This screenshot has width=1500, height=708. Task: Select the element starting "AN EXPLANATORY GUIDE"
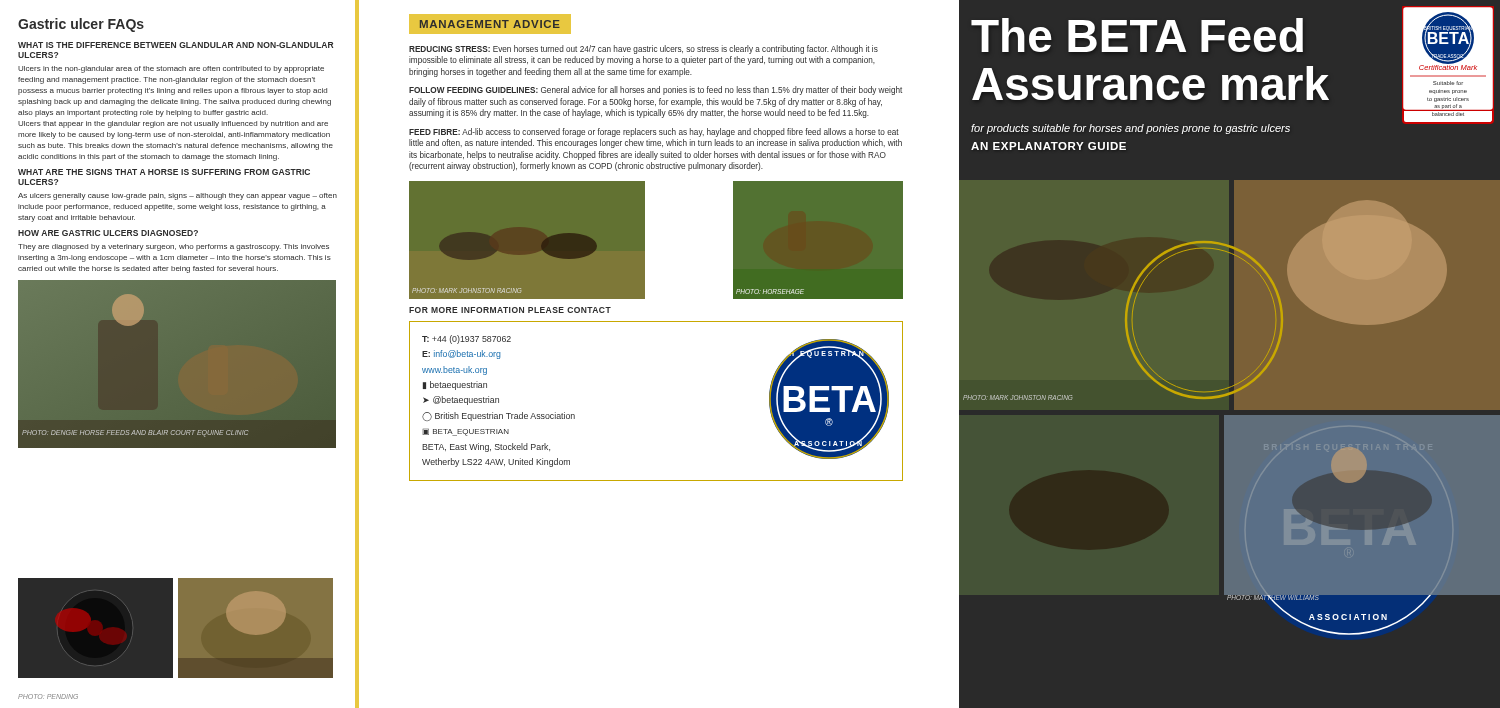tap(1049, 146)
